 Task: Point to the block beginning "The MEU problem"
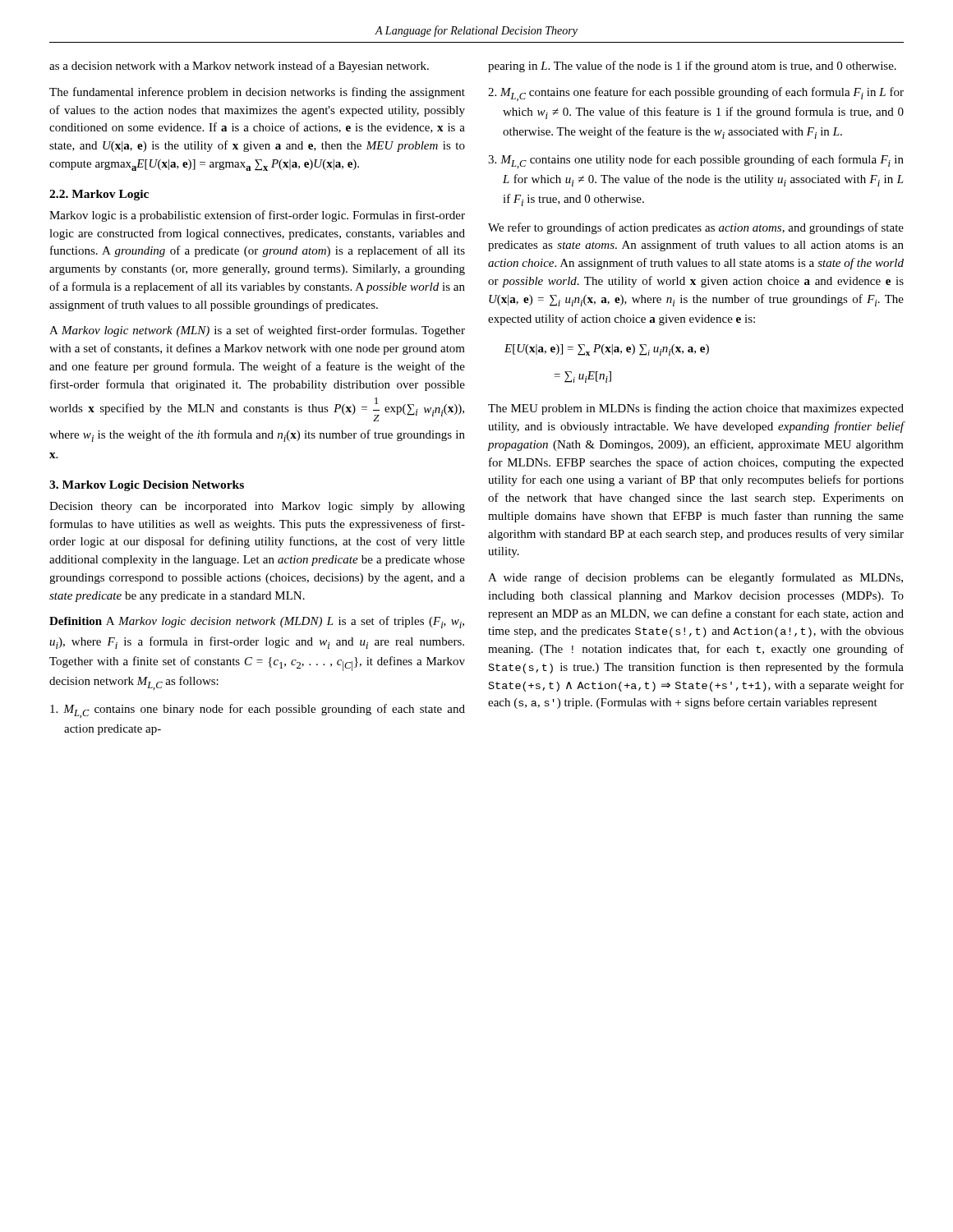(x=696, y=481)
